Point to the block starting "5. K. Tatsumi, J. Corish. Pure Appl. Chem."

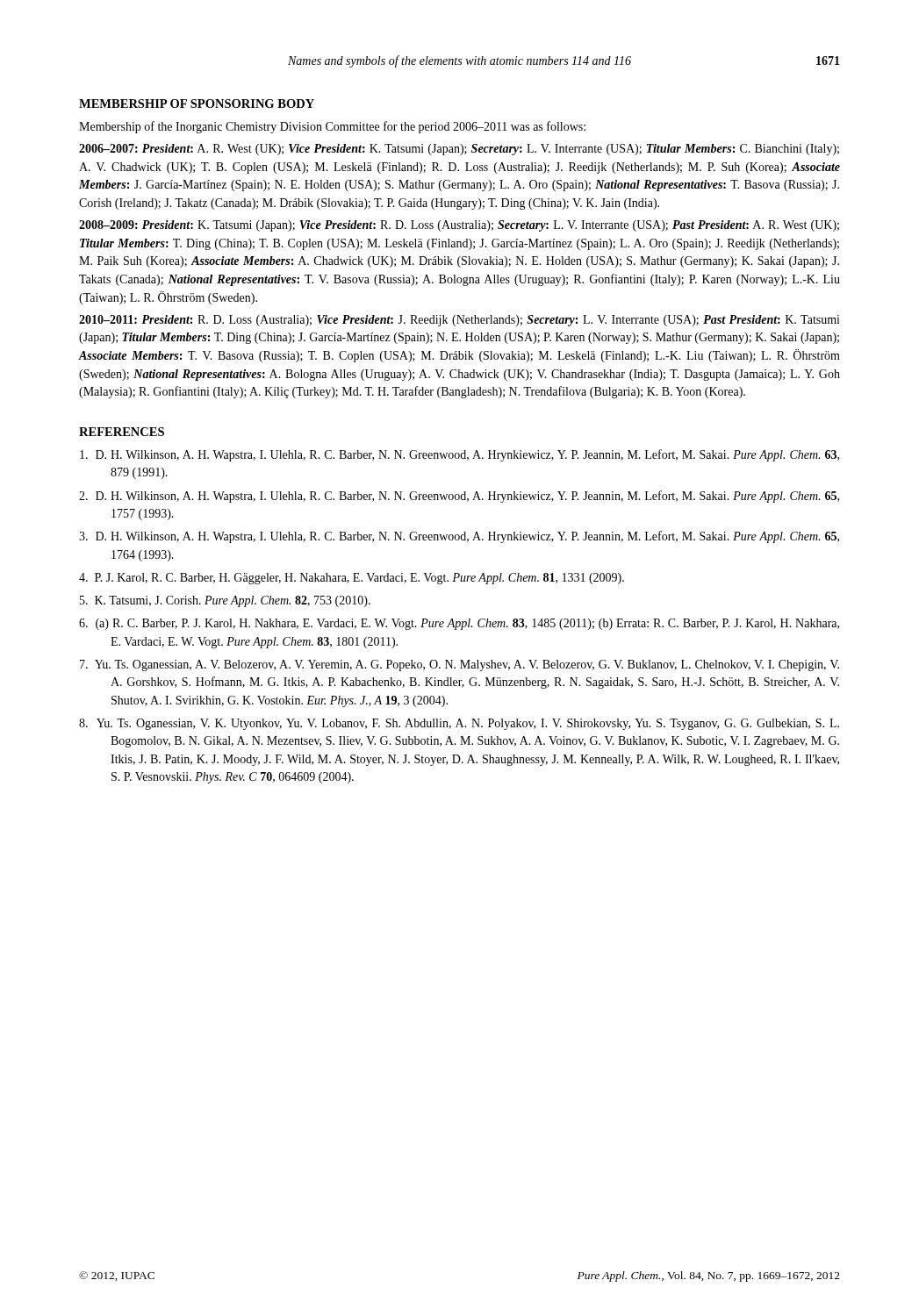tap(225, 601)
